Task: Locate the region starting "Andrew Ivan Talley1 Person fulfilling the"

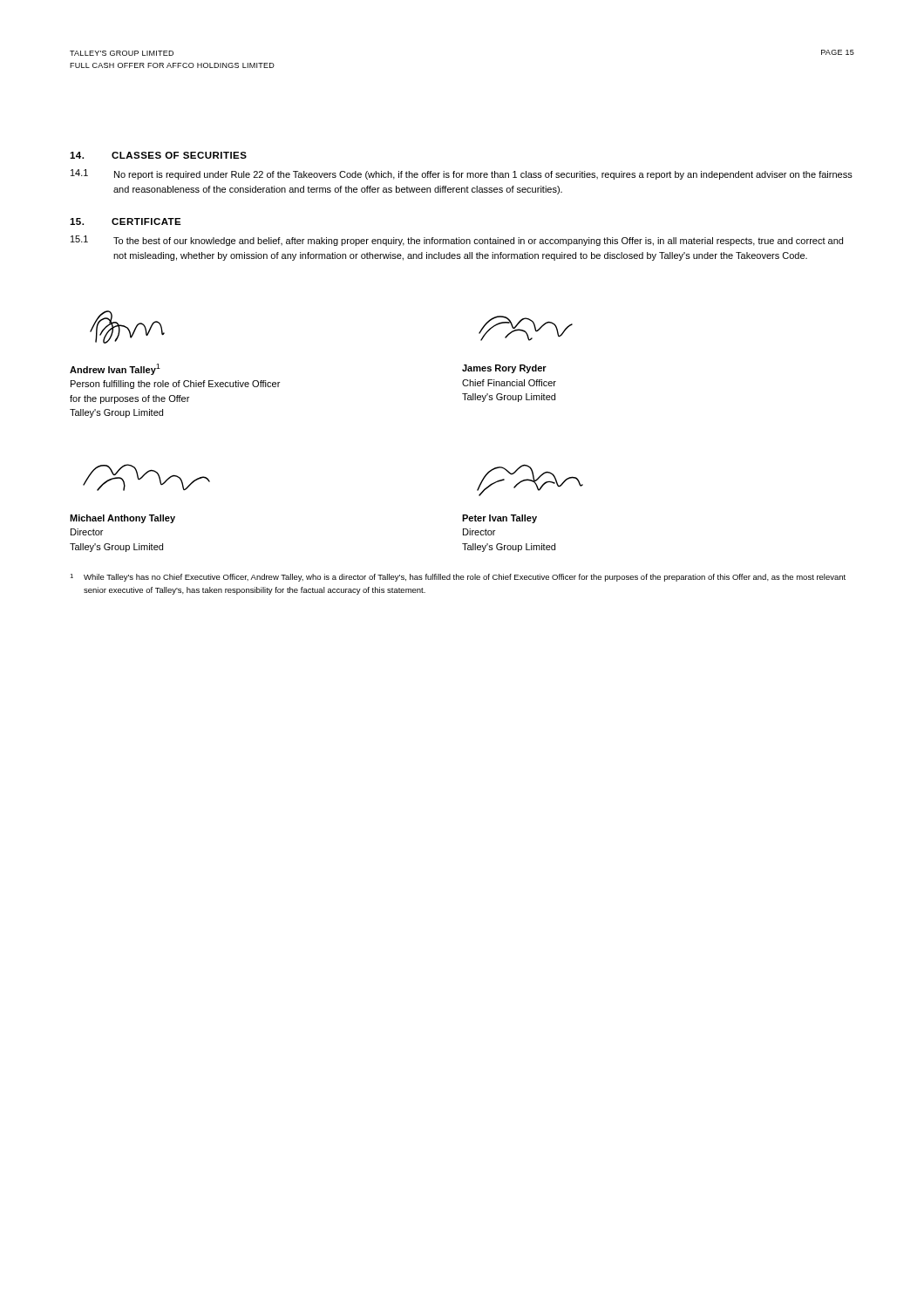Action: pyautogui.click(x=175, y=390)
